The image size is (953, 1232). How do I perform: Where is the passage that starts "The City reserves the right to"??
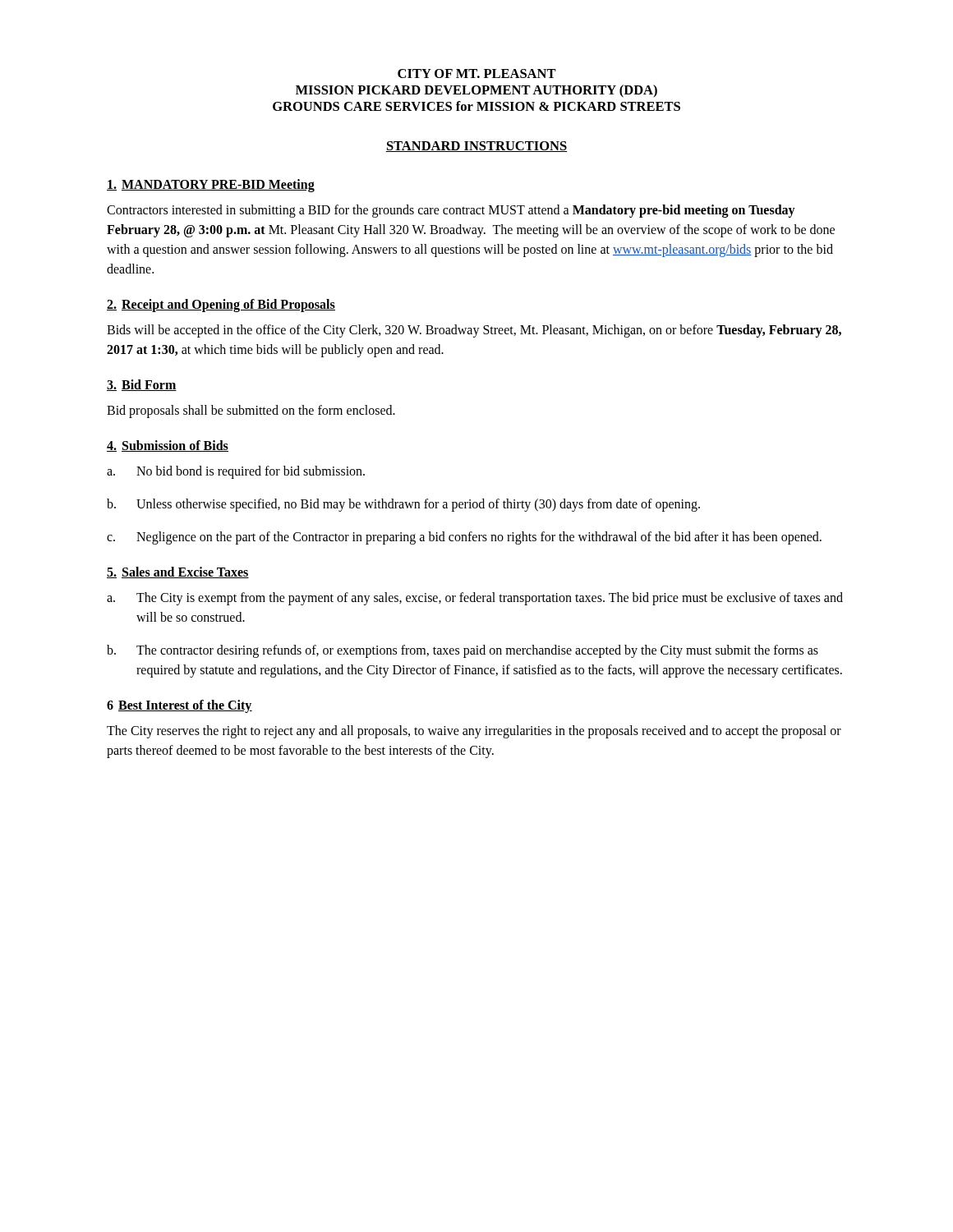pyautogui.click(x=474, y=740)
